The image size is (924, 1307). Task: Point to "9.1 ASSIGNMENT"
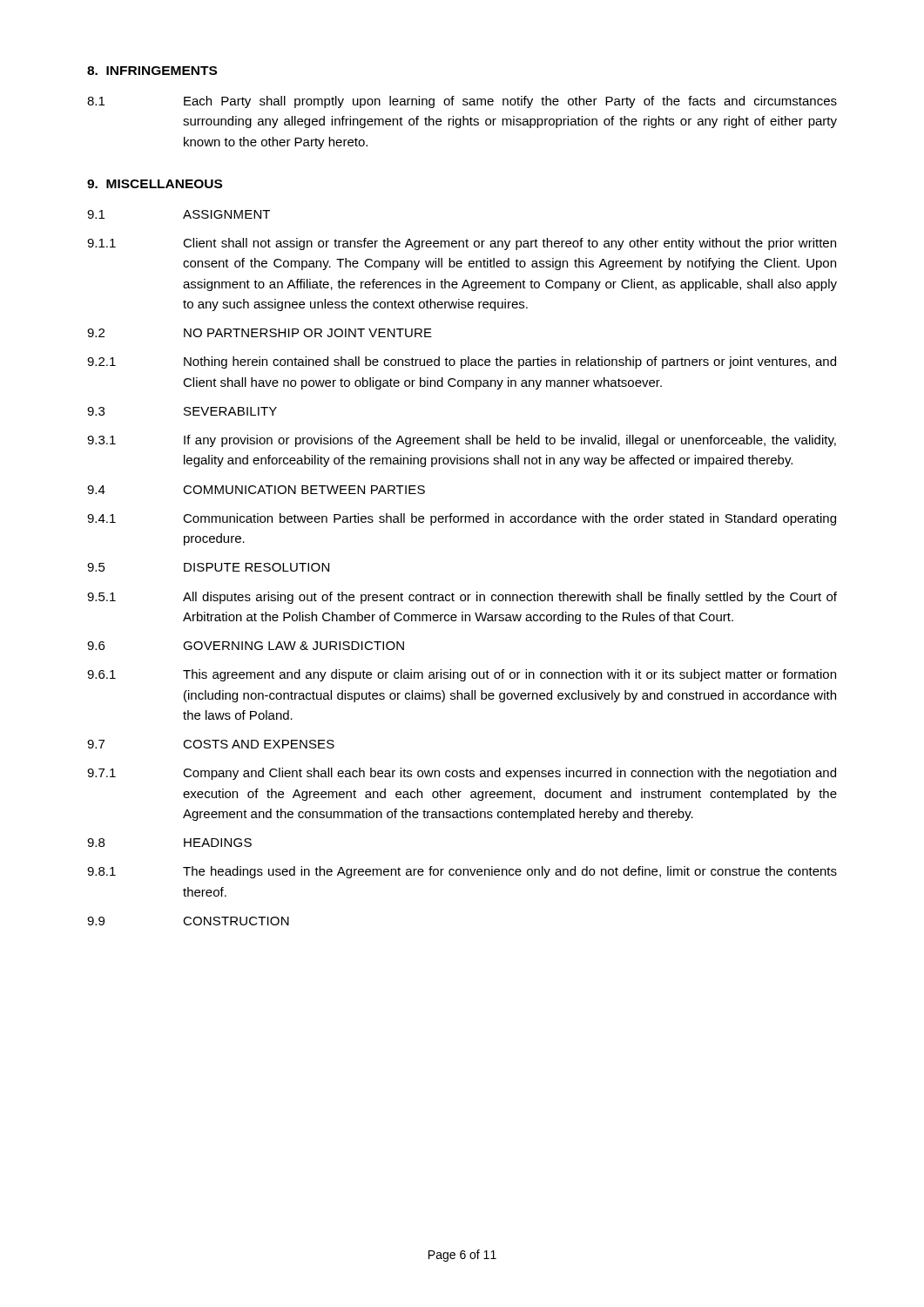click(x=90, y=215)
